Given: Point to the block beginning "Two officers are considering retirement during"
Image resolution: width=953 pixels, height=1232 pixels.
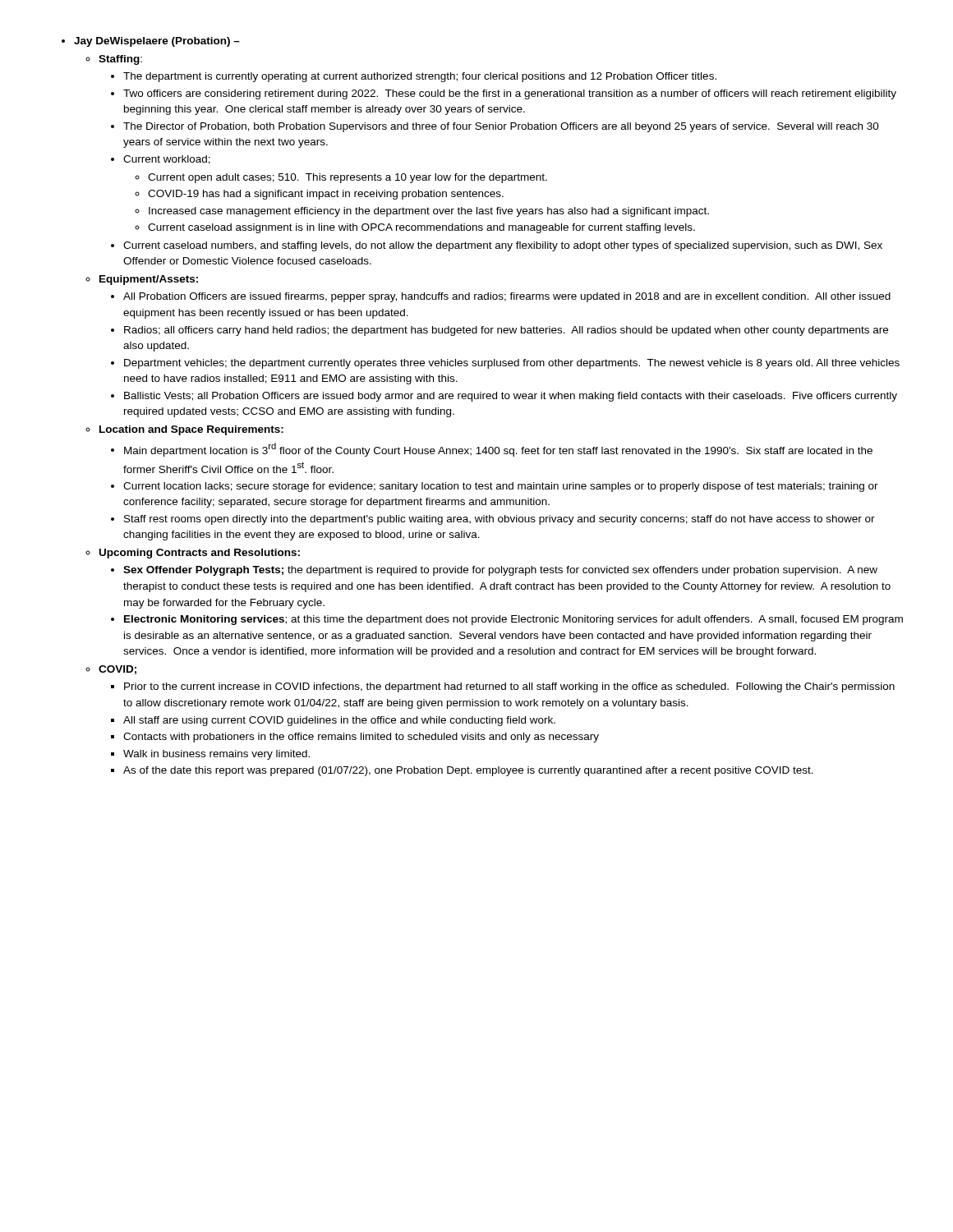Looking at the screenshot, I should click(x=510, y=101).
